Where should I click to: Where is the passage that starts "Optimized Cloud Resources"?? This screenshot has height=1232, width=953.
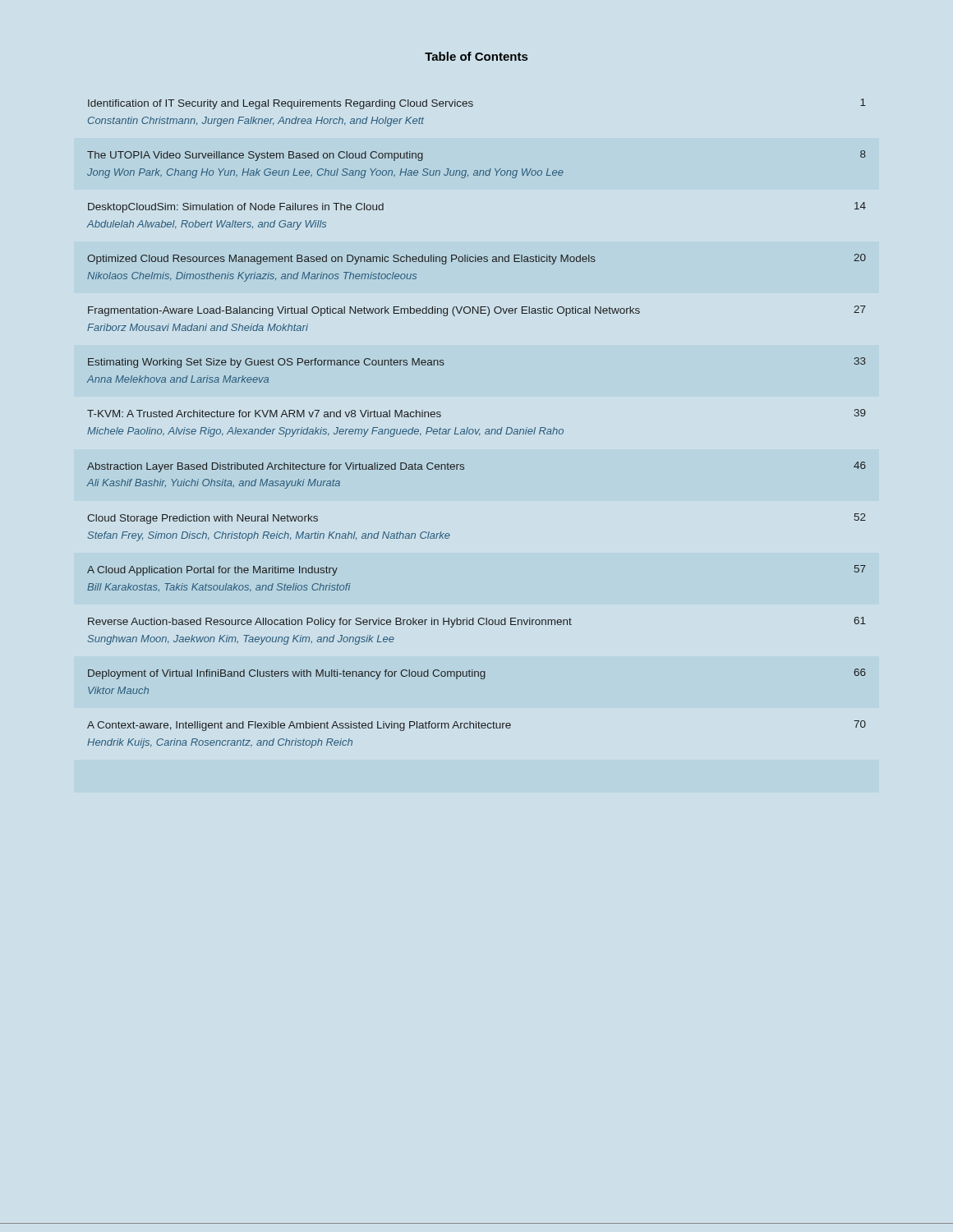[476, 268]
